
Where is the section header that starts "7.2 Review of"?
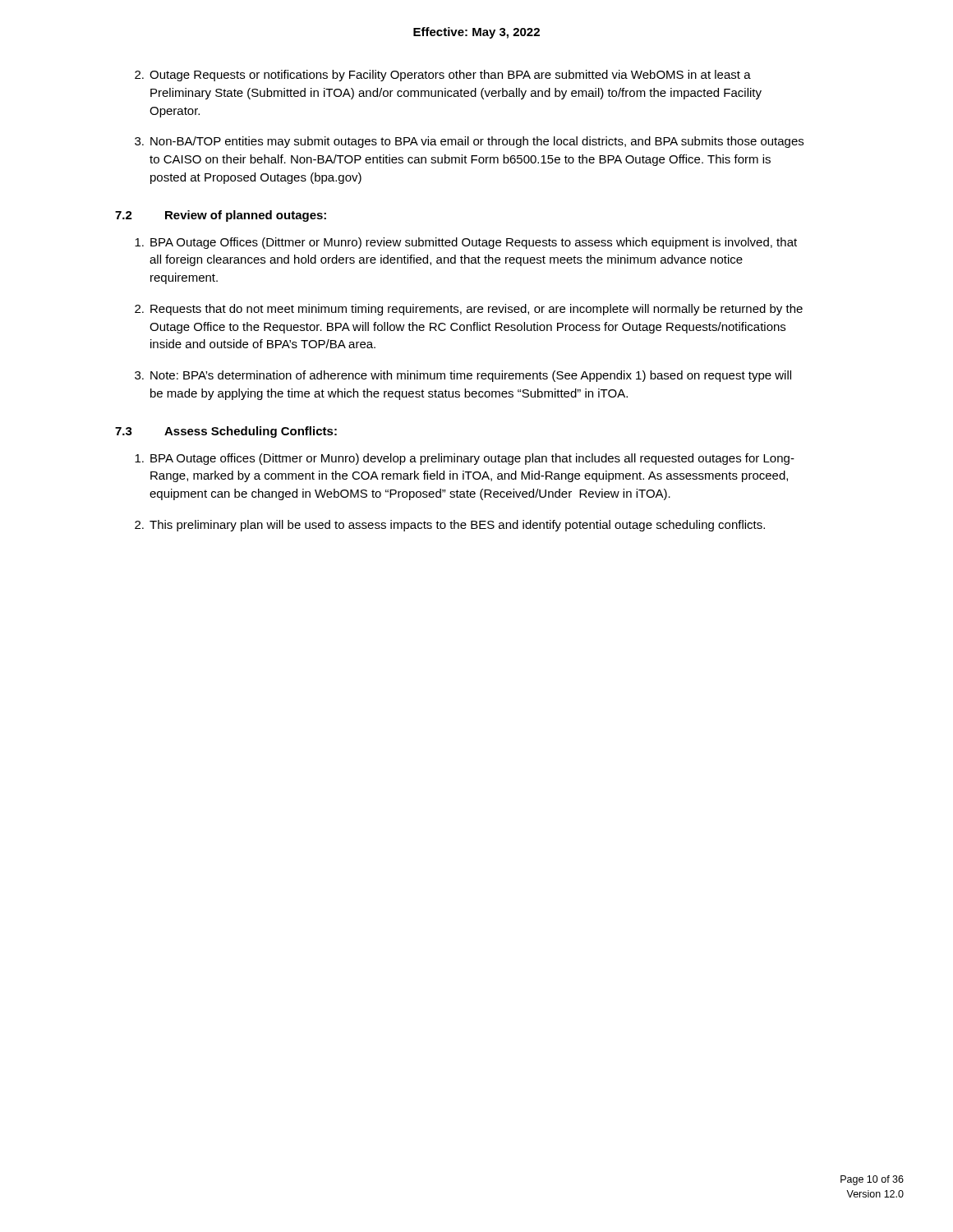coord(221,214)
